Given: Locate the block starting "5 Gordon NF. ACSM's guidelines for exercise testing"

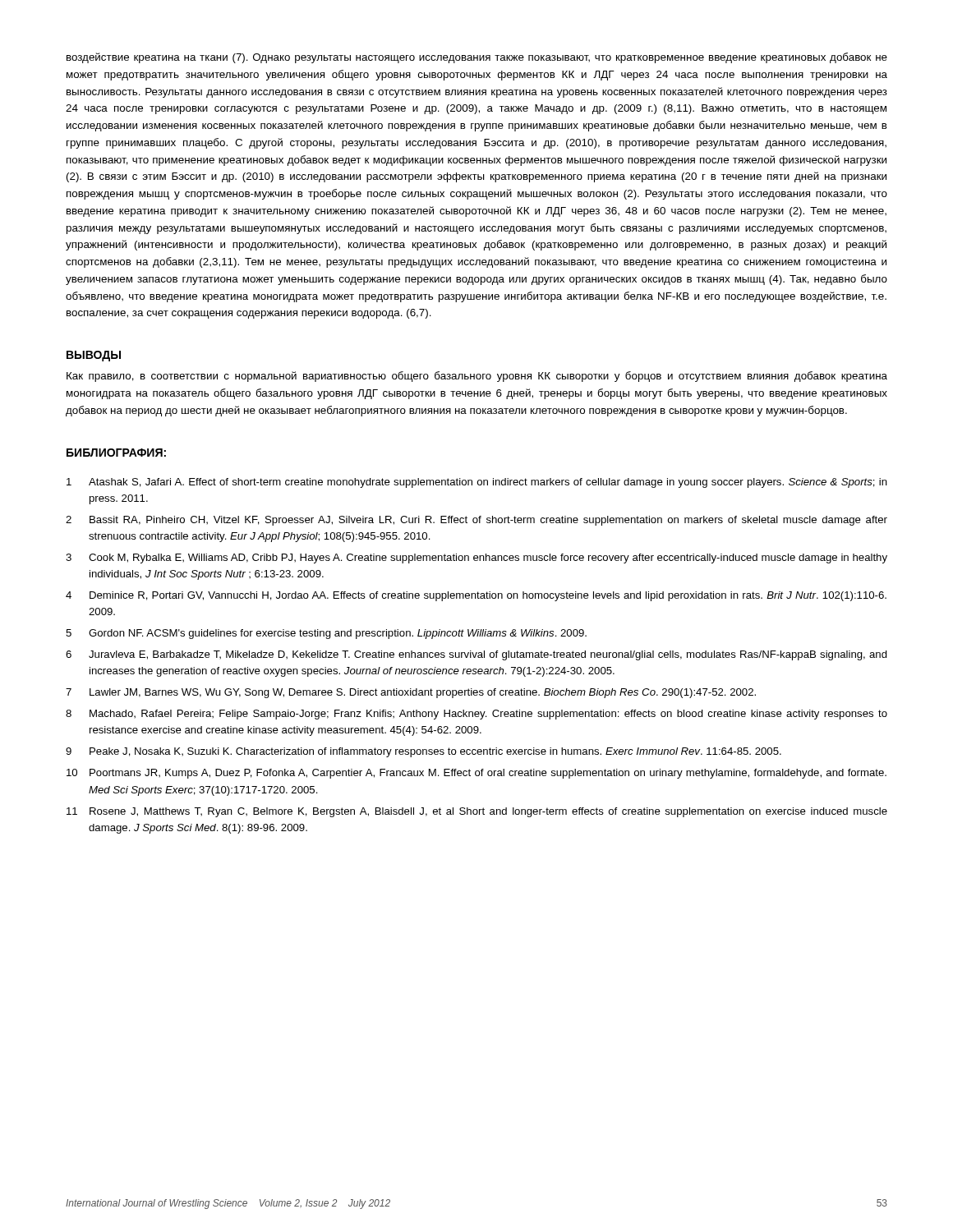Looking at the screenshot, I should [476, 633].
